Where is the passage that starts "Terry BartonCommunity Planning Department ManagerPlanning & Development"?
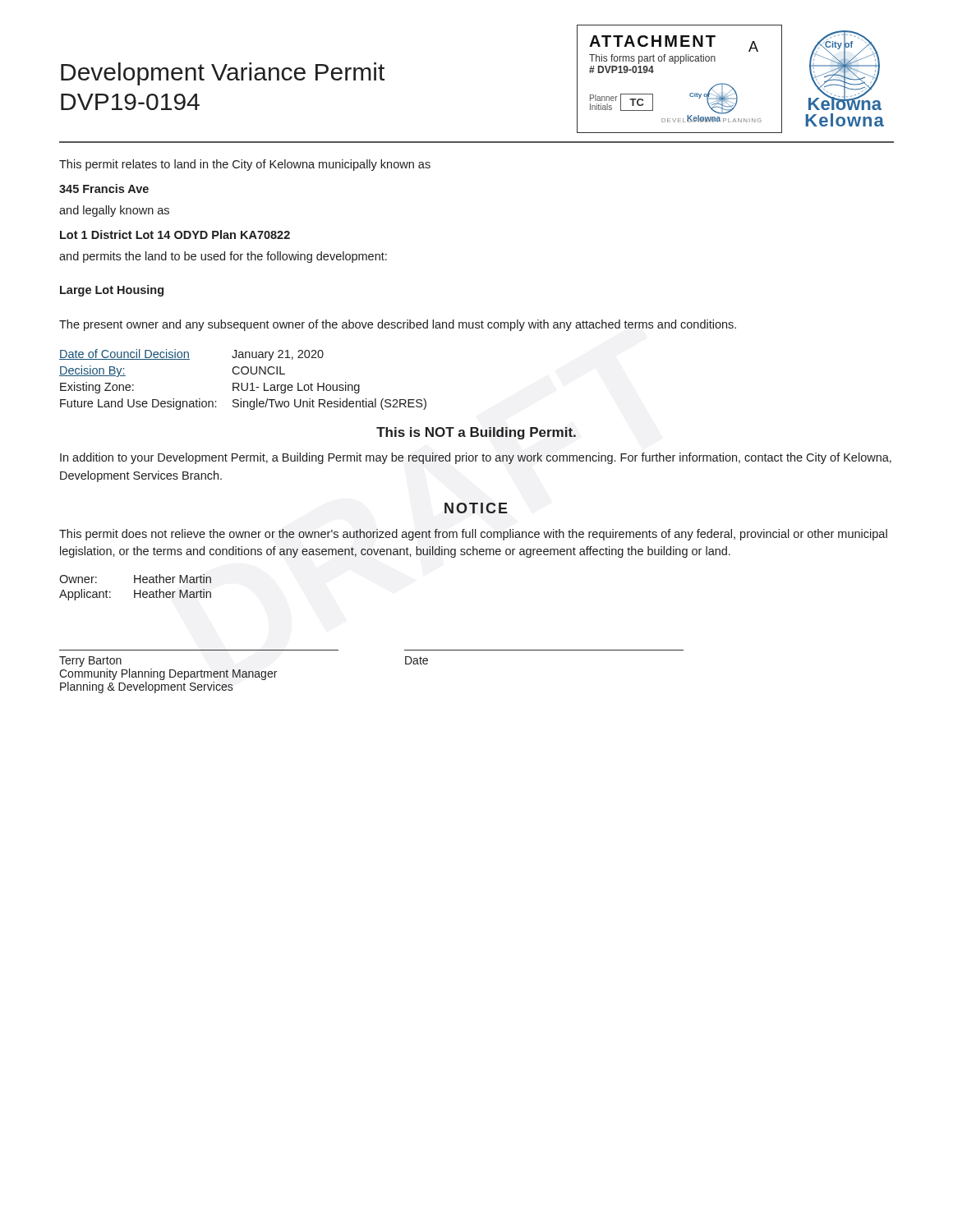Viewport: 953px width, 1232px height. [168, 674]
